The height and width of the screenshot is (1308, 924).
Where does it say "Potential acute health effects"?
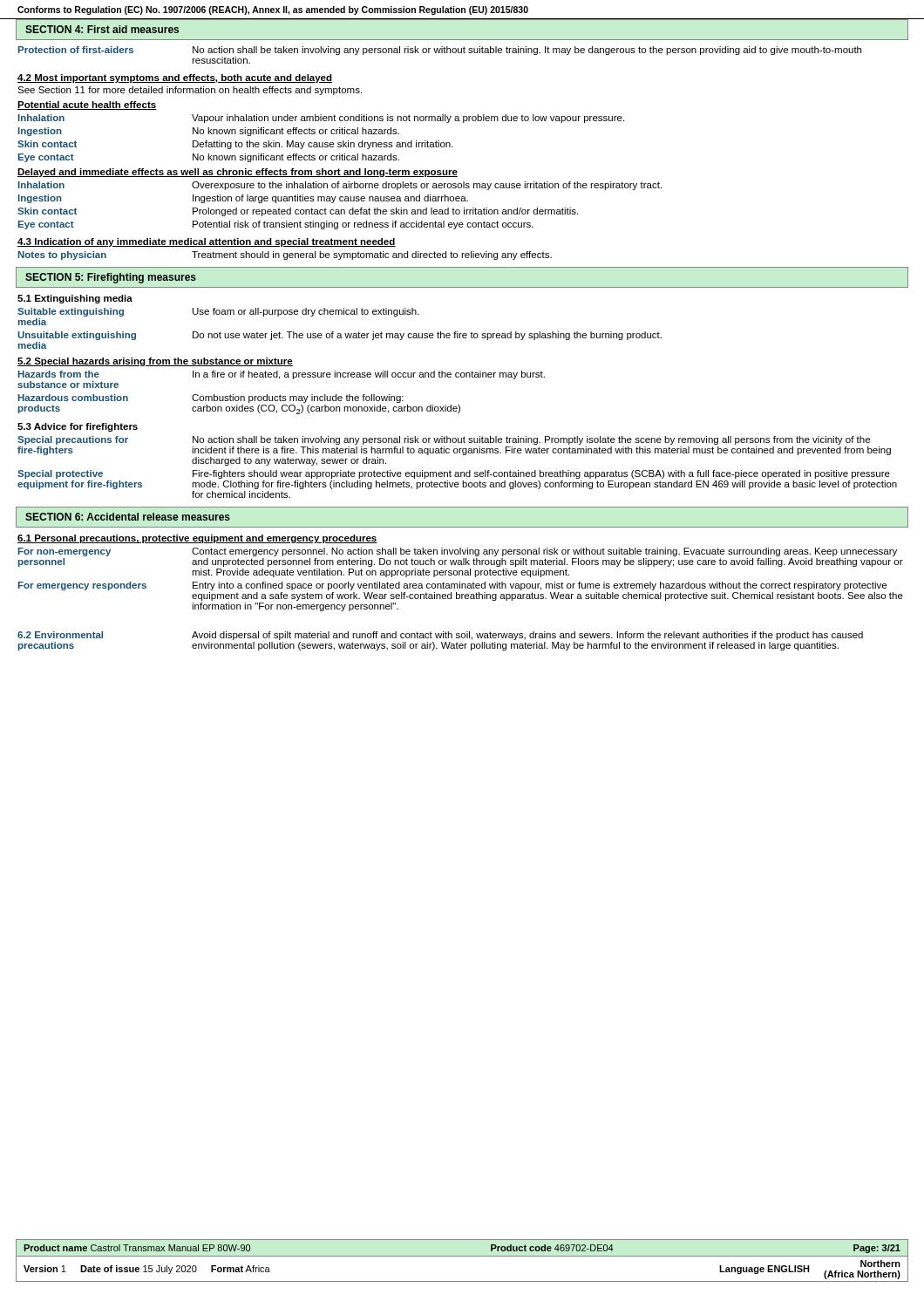(x=87, y=105)
